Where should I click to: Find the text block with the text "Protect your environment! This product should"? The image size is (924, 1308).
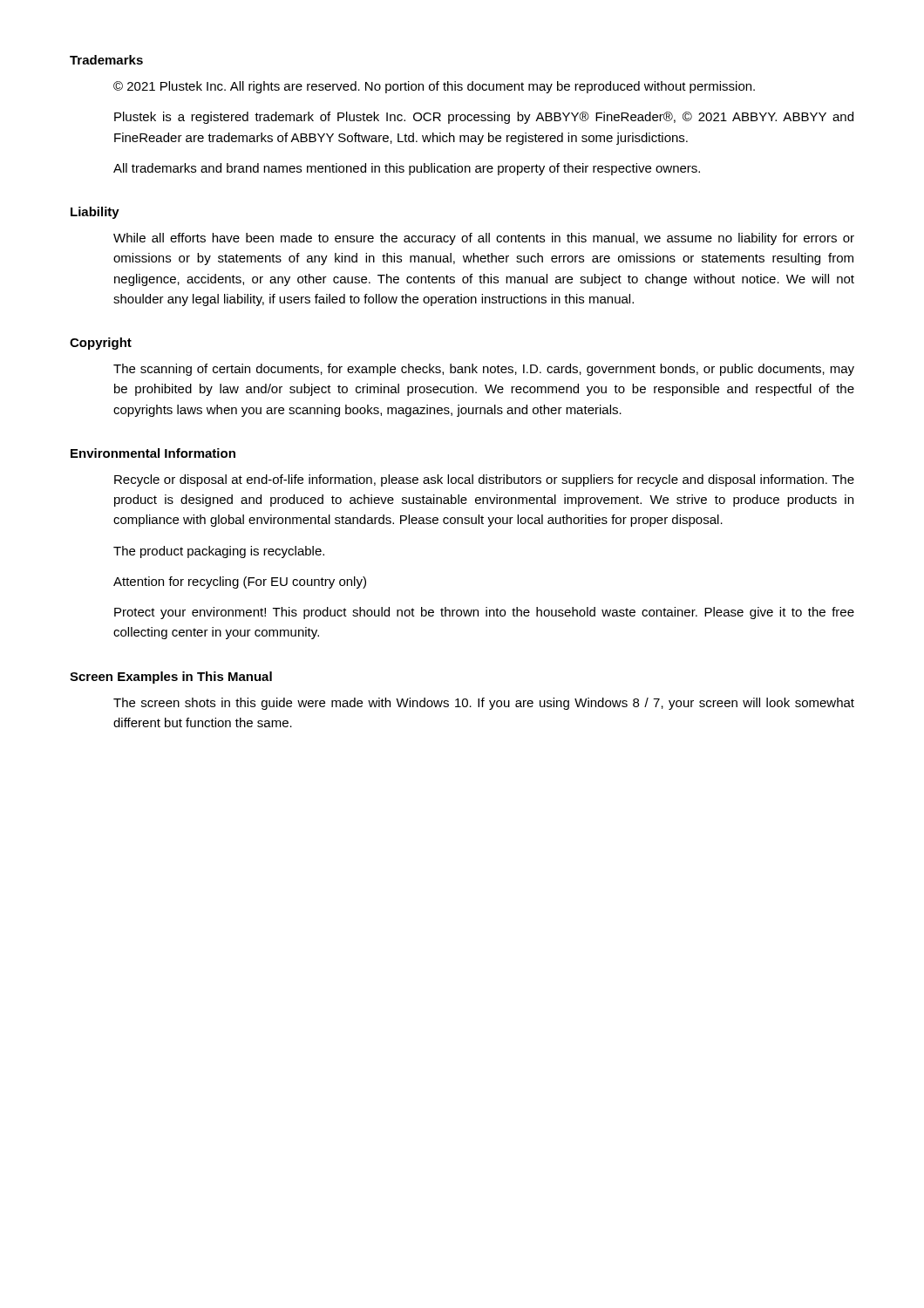(484, 622)
